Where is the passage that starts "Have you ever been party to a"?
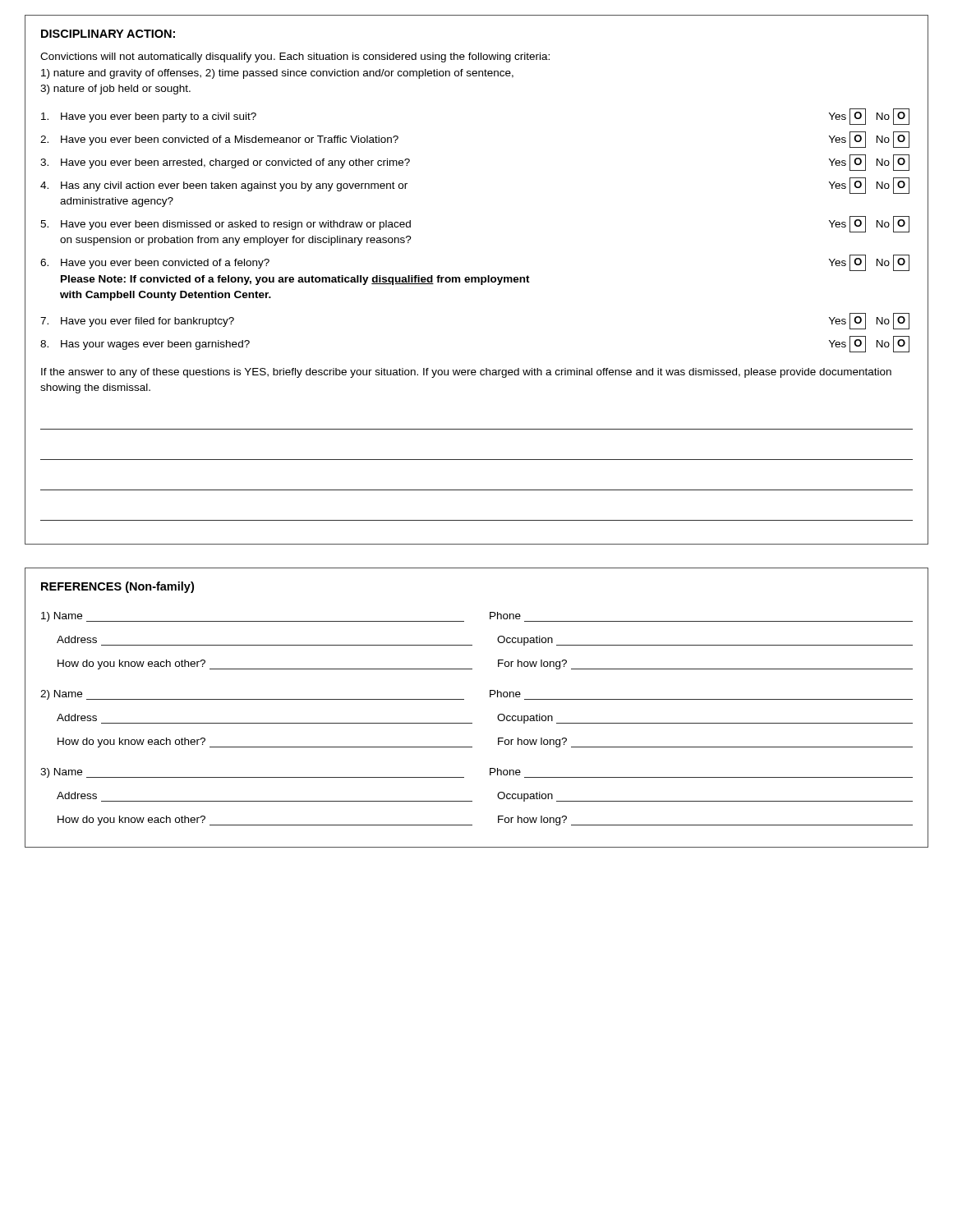This screenshot has height=1232, width=953. coord(137,115)
